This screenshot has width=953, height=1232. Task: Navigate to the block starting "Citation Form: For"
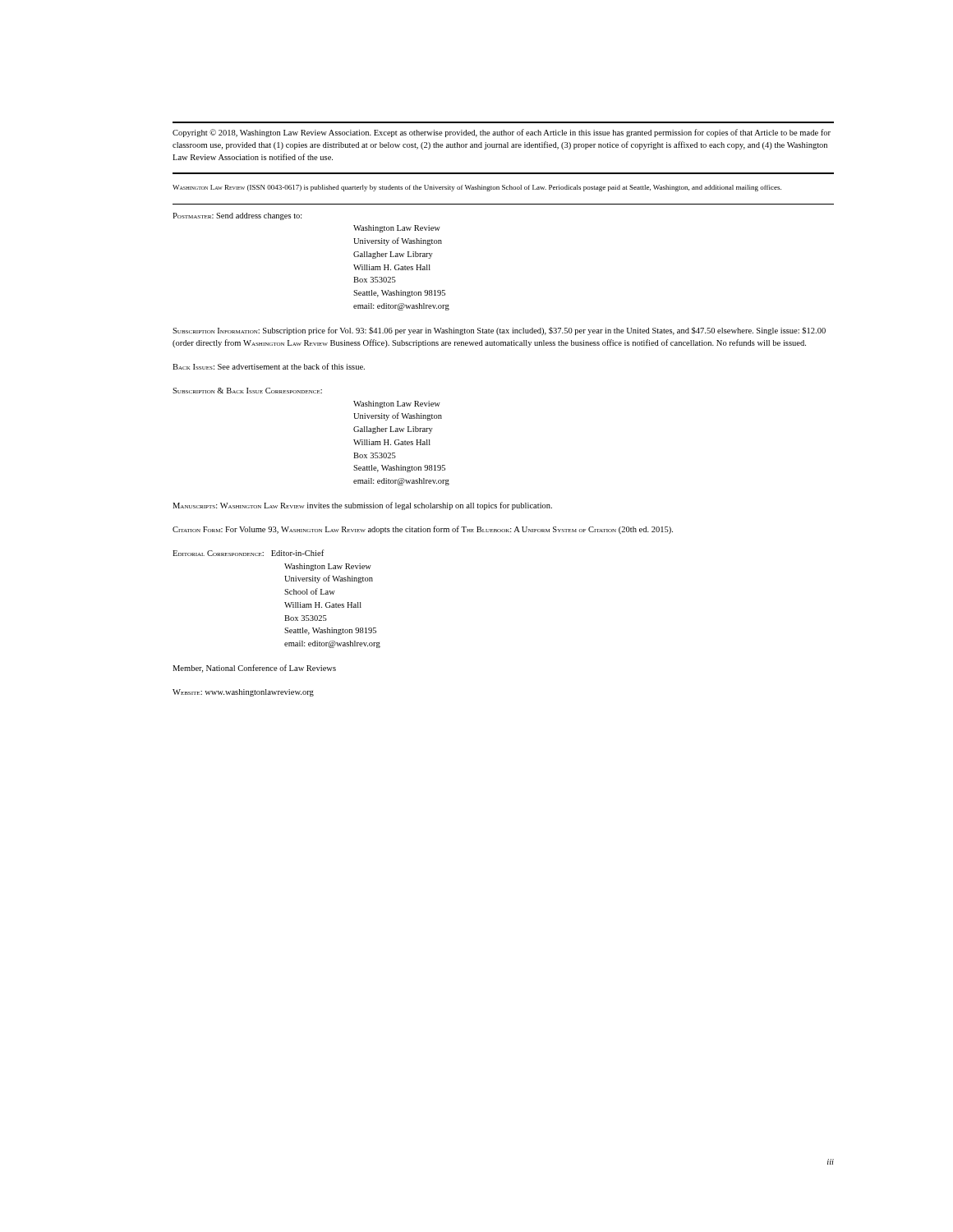click(423, 529)
